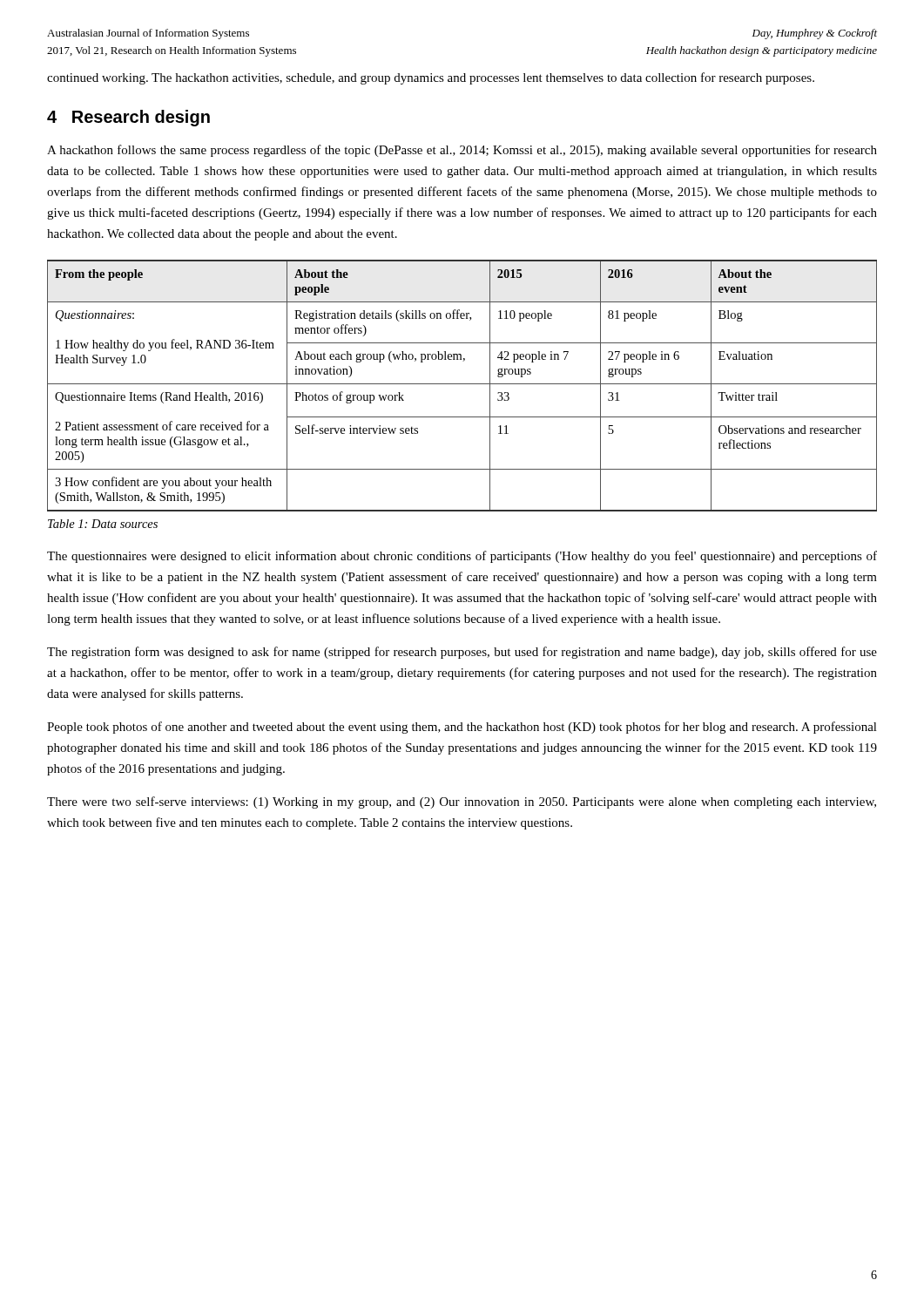Locate the text block with the text "The registration form"

pyautogui.click(x=462, y=673)
